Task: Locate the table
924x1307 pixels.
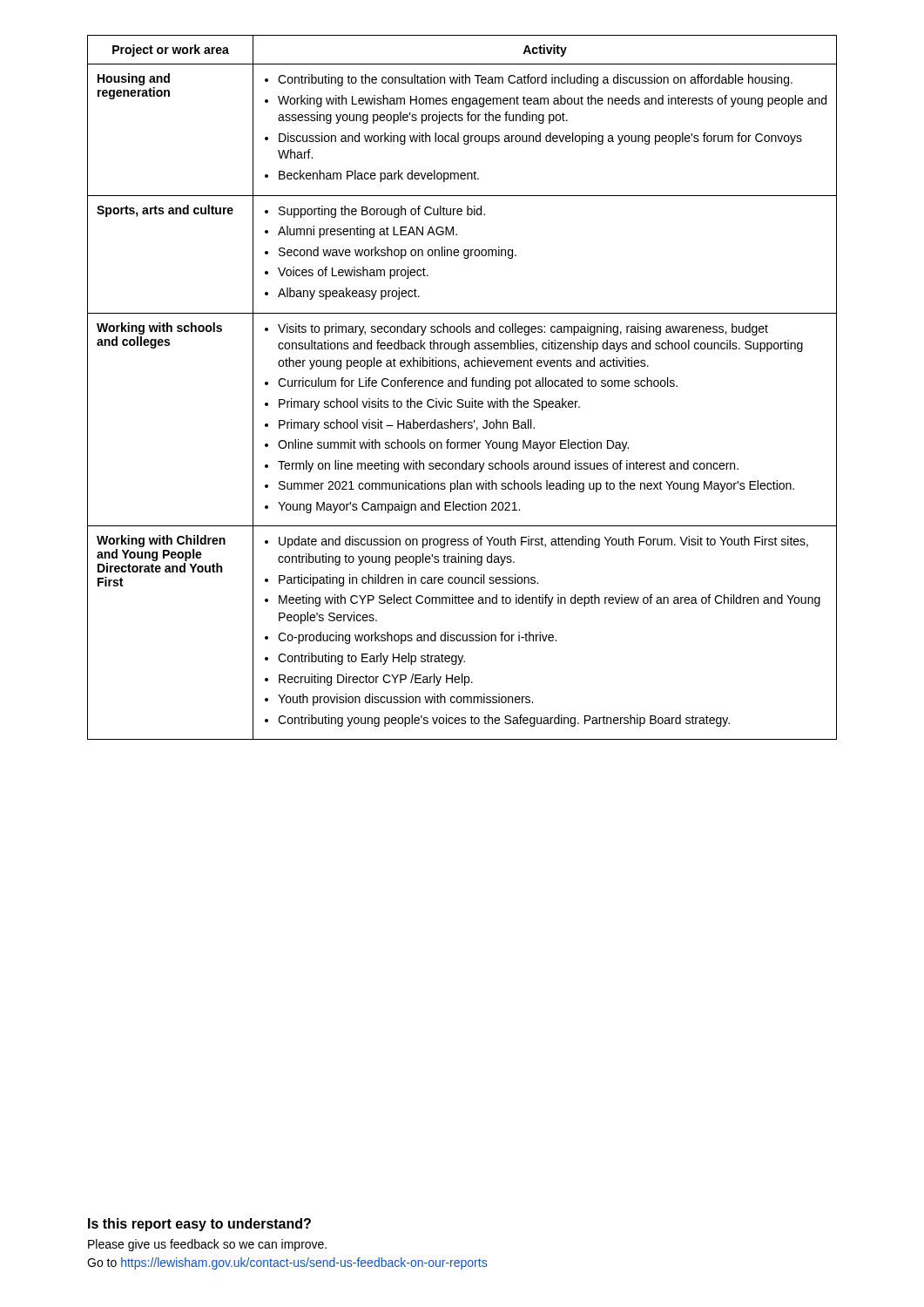Action: (462, 388)
